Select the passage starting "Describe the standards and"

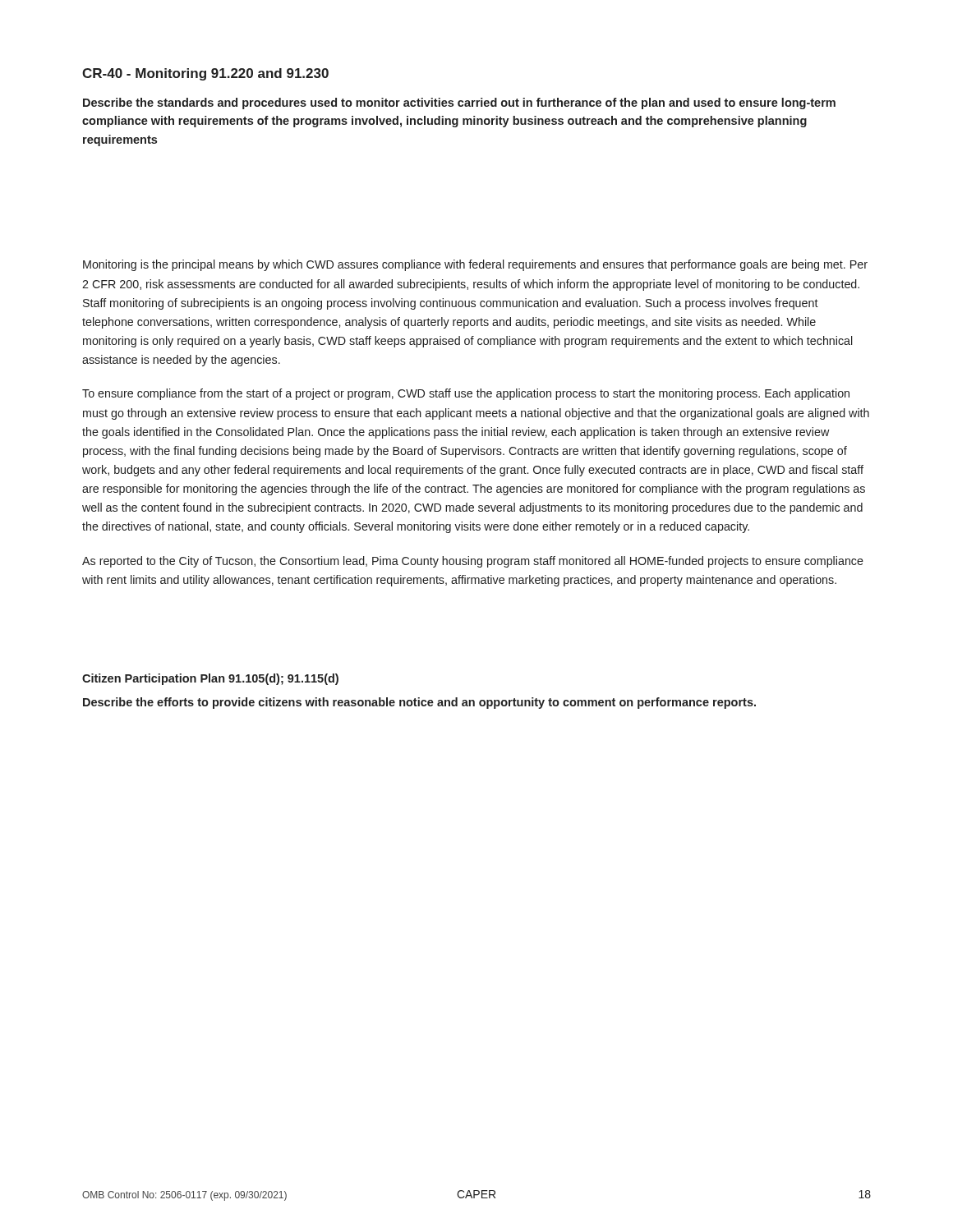[459, 121]
